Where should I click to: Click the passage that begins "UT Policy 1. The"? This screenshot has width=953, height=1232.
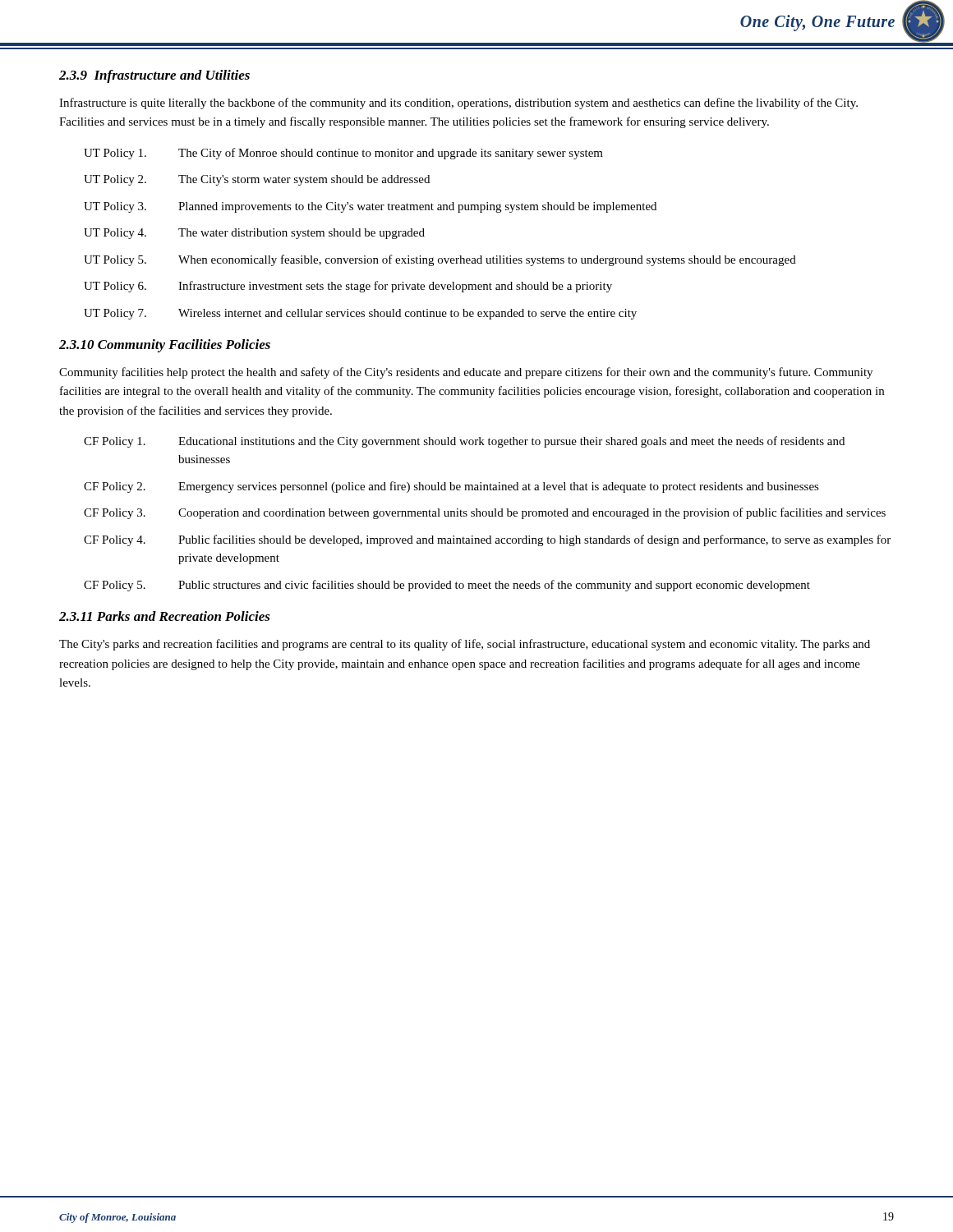click(x=489, y=153)
